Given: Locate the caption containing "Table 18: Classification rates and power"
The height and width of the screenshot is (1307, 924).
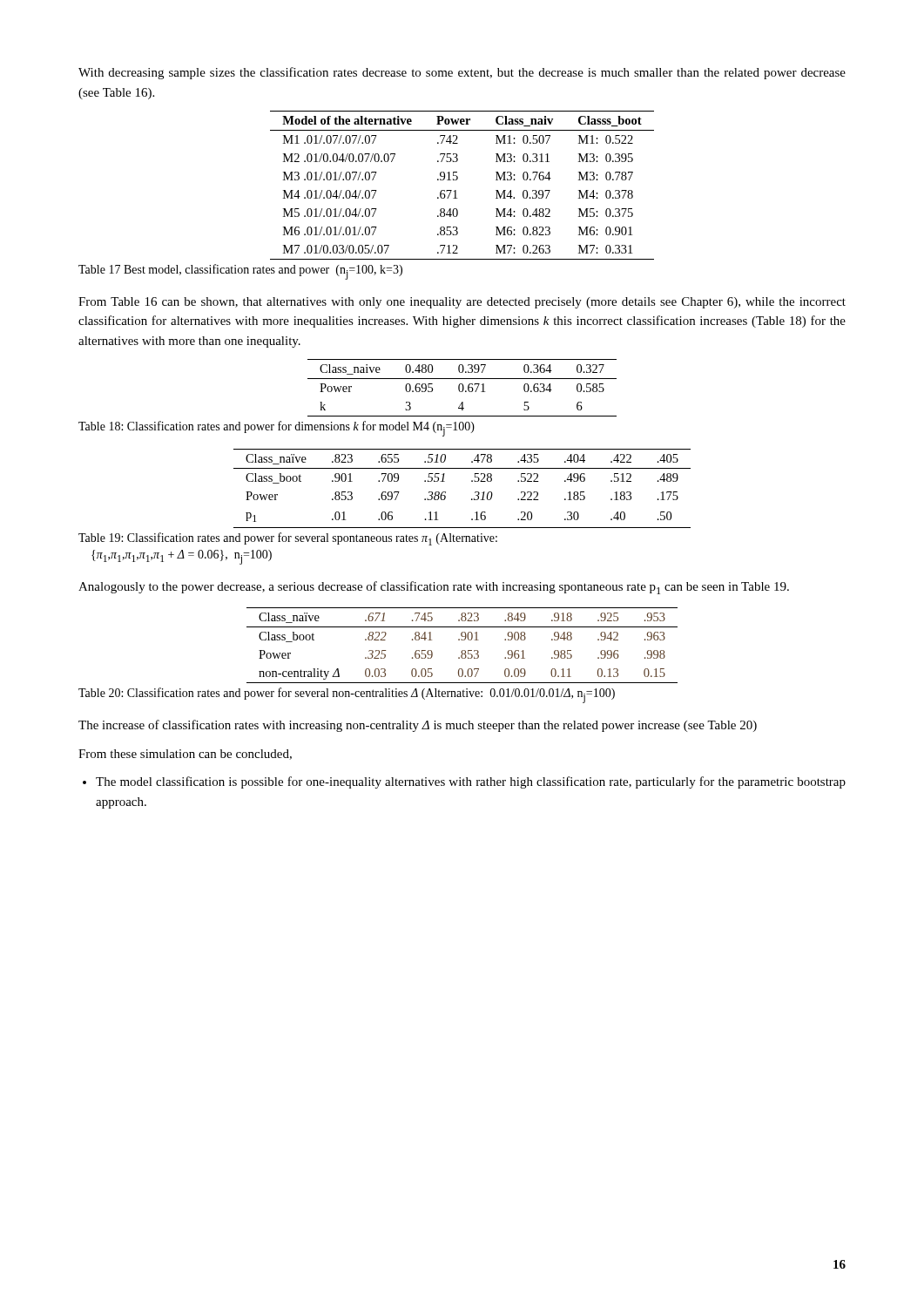Looking at the screenshot, I should [x=276, y=428].
